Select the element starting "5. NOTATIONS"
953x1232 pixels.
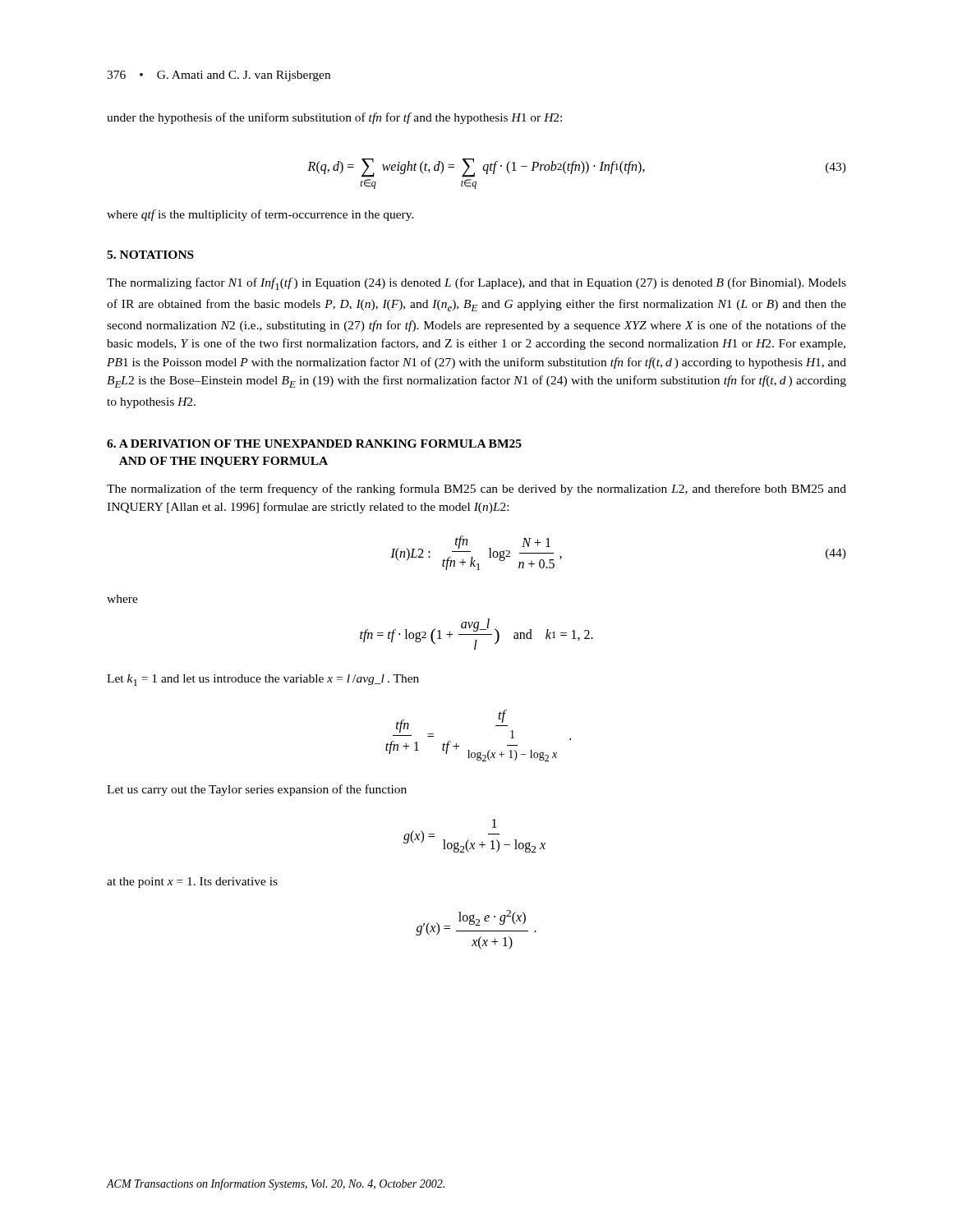click(x=150, y=254)
